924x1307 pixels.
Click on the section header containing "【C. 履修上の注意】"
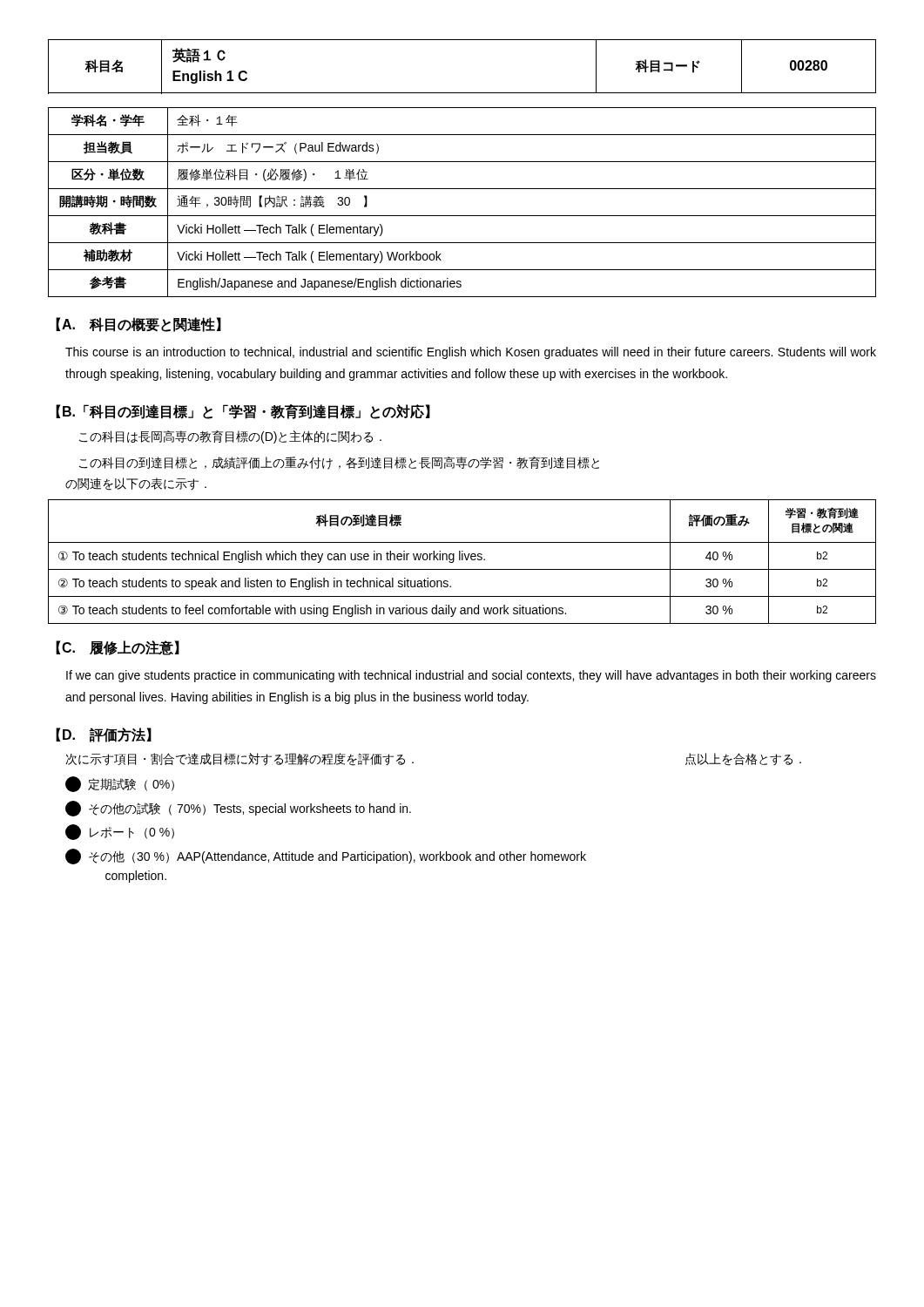click(x=118, y=648)
